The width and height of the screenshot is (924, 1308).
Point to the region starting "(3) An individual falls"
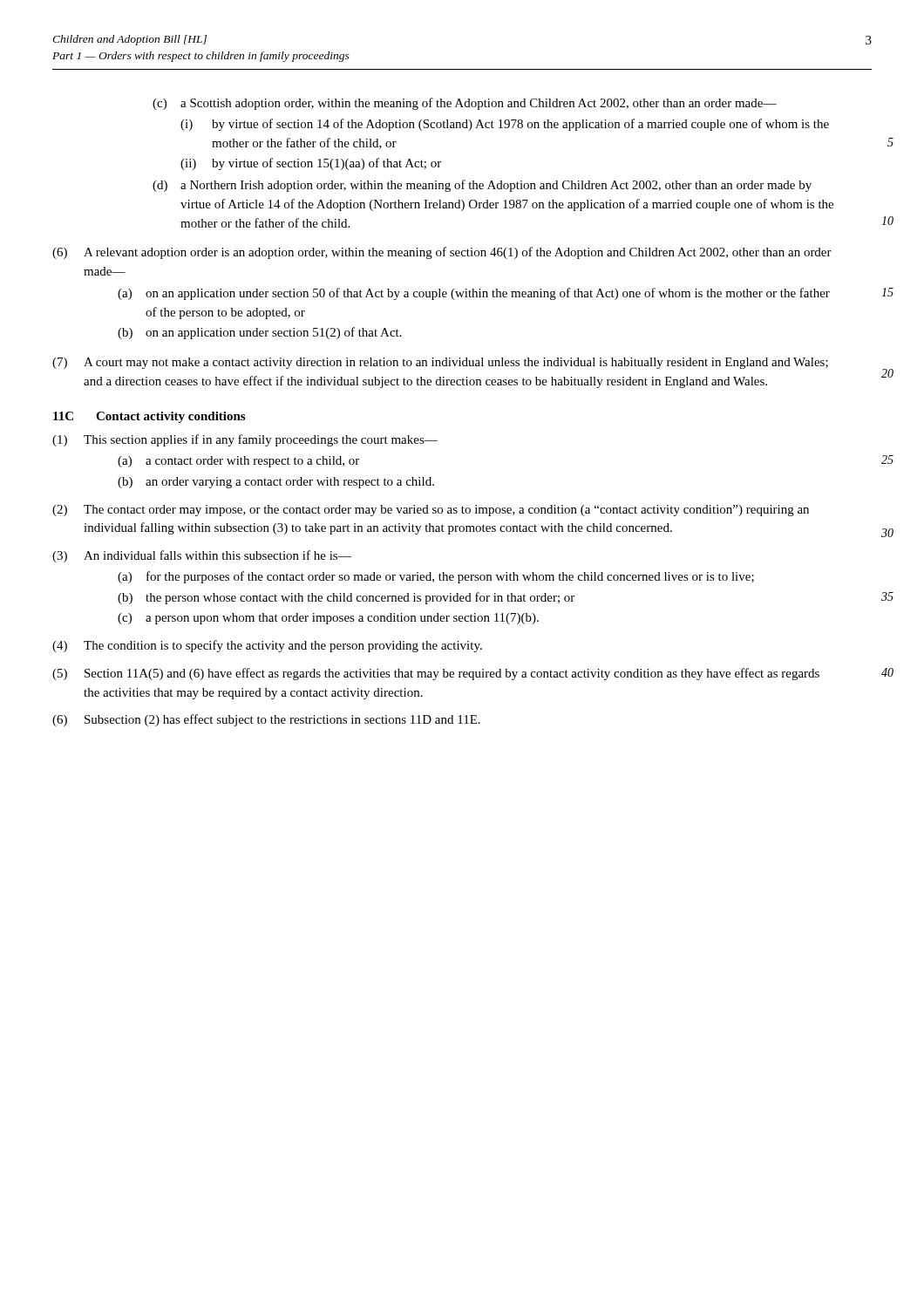(x=202, y=556)
